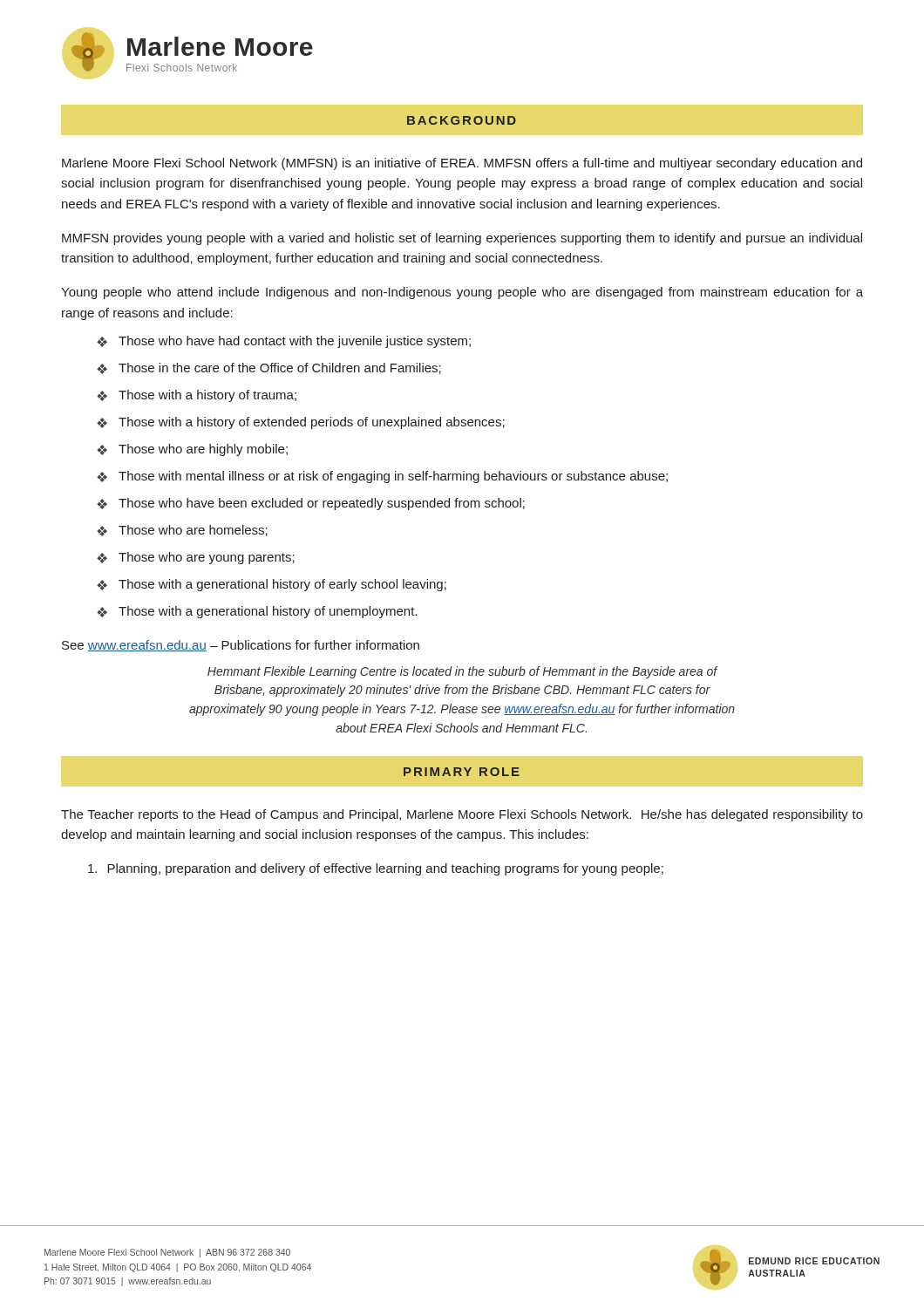Select the list item with the text "❖ Those who are homeless;"
Image resolution: width=924 pixels, height=1308 pixels.
(x=182, y=531)
